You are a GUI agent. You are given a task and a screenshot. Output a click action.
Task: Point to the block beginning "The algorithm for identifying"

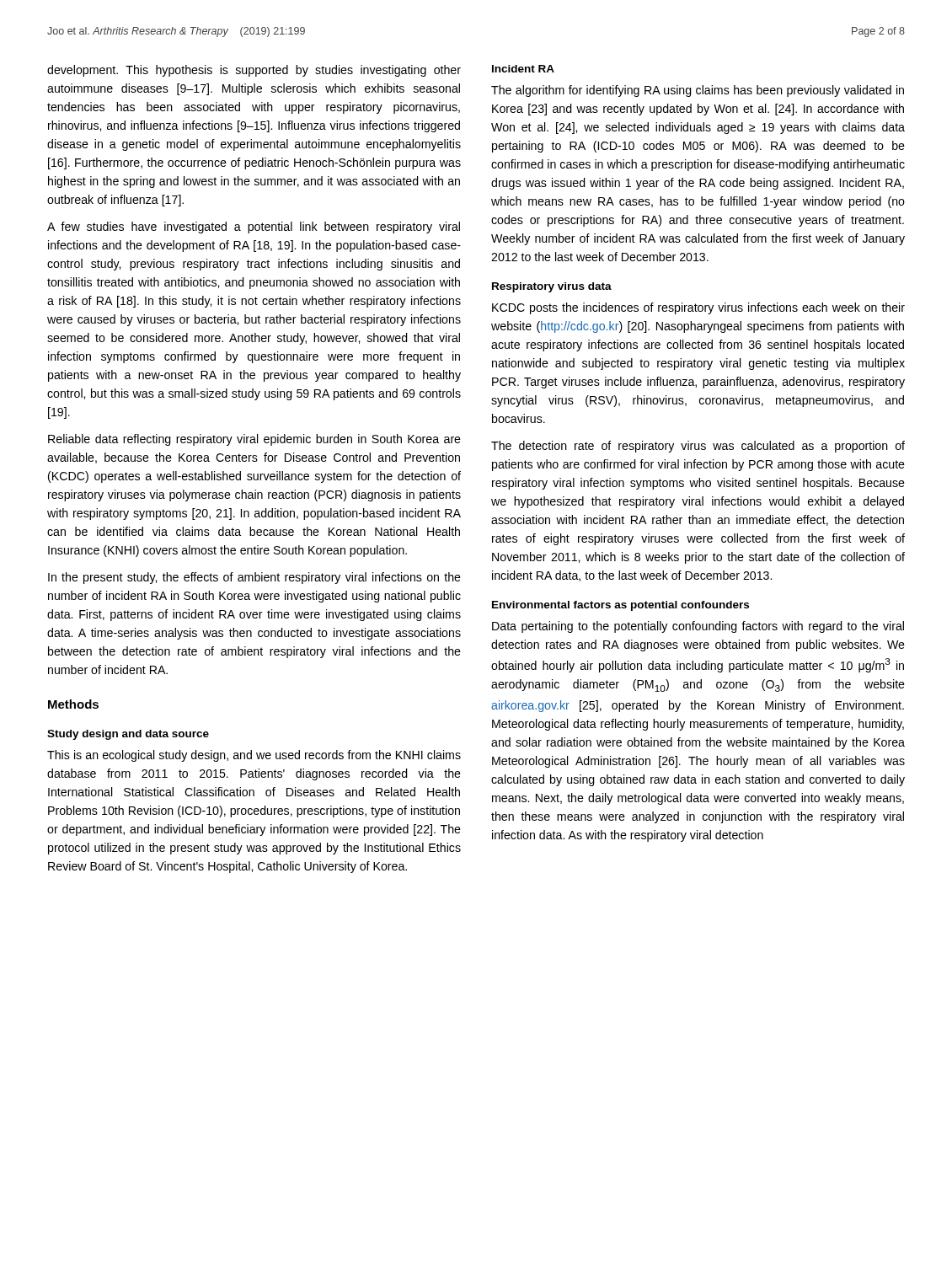click(x=698, y=173)
